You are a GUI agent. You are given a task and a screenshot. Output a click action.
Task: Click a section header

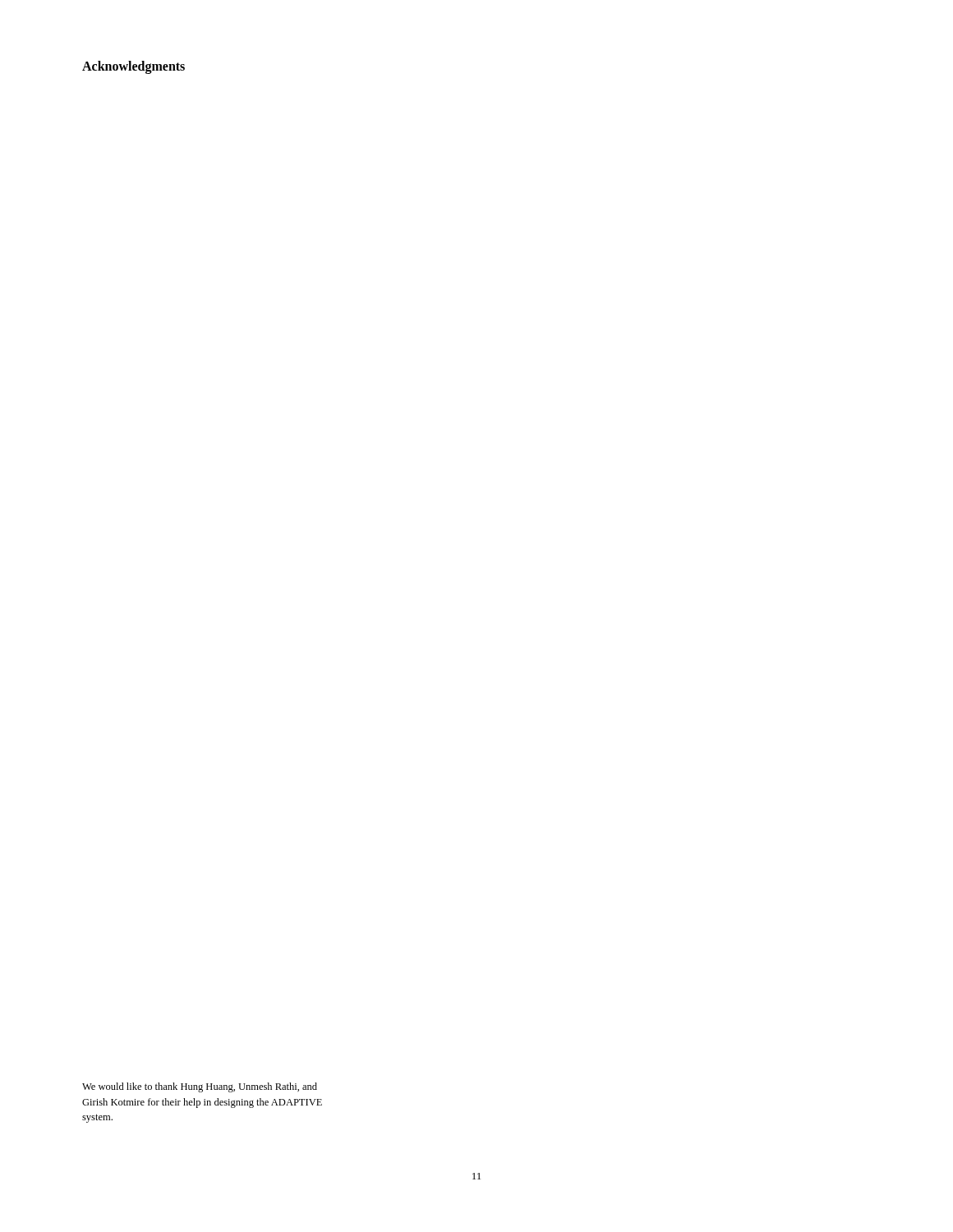[134, 66]
